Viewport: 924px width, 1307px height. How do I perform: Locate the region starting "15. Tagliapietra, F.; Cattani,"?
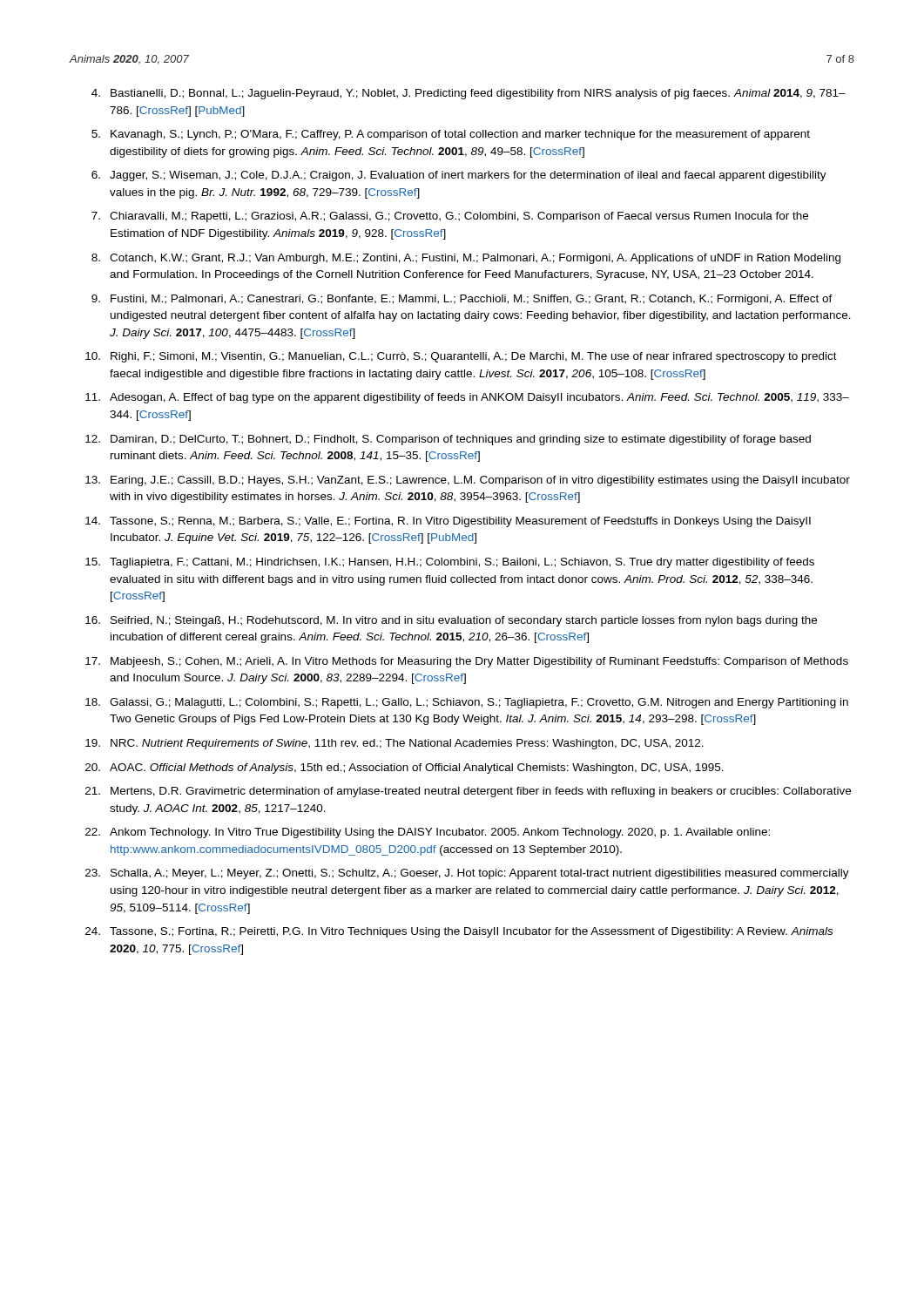[x=462, y=579]
